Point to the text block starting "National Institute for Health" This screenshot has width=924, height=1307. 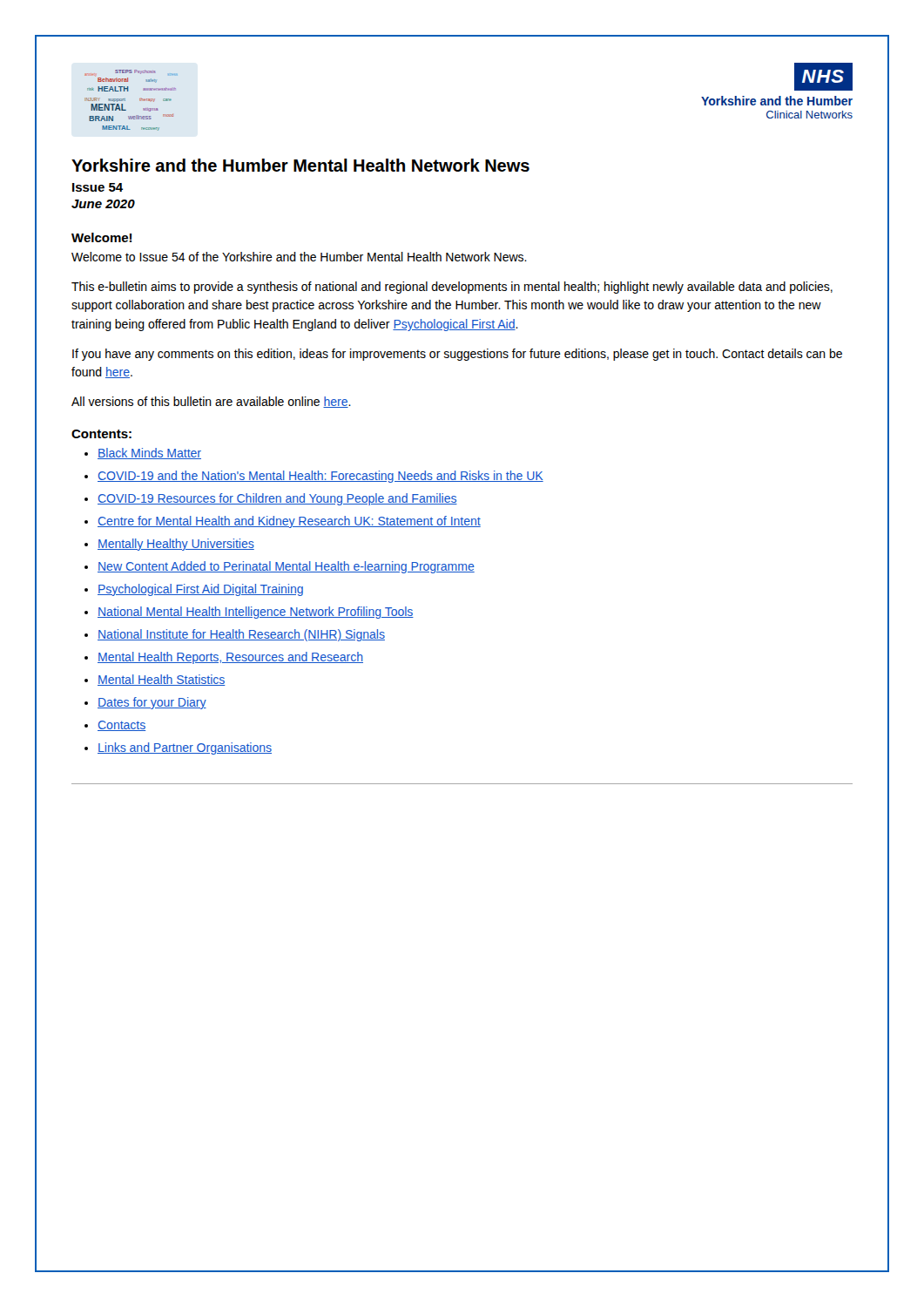241,634
